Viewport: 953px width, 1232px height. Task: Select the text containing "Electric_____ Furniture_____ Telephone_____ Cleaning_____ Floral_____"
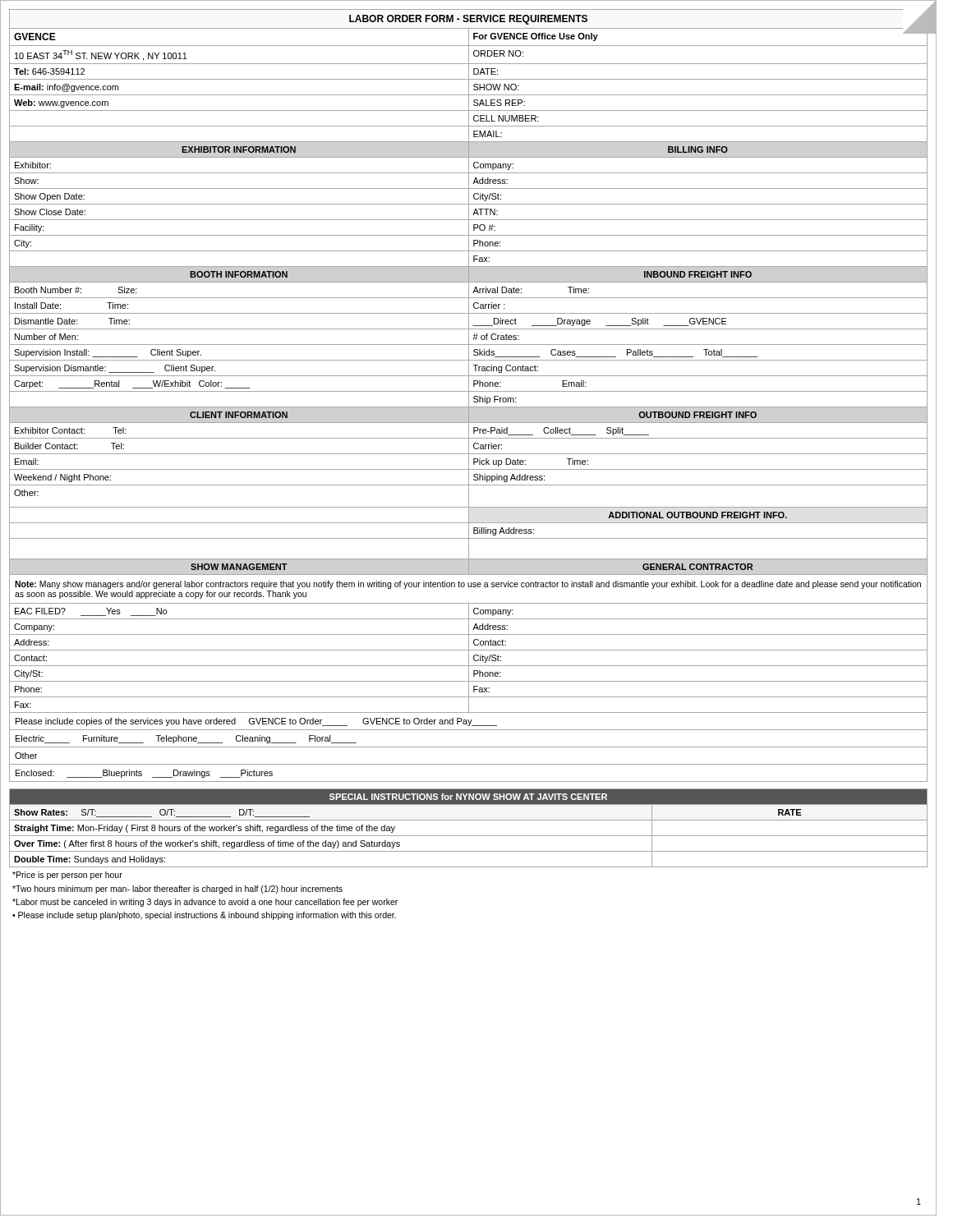tap(186, 738)
